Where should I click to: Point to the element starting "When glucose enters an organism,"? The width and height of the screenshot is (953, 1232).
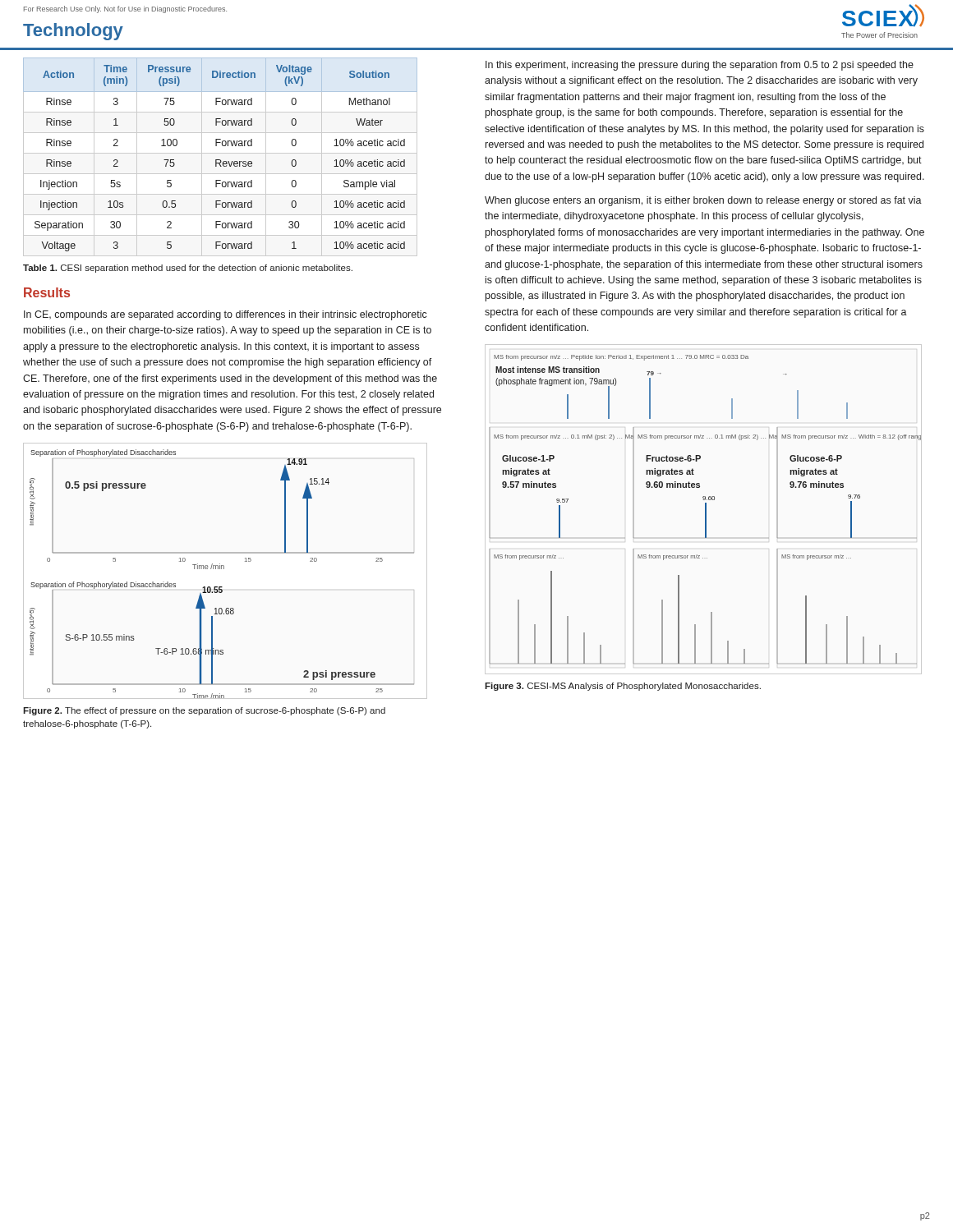coord(705,264)
